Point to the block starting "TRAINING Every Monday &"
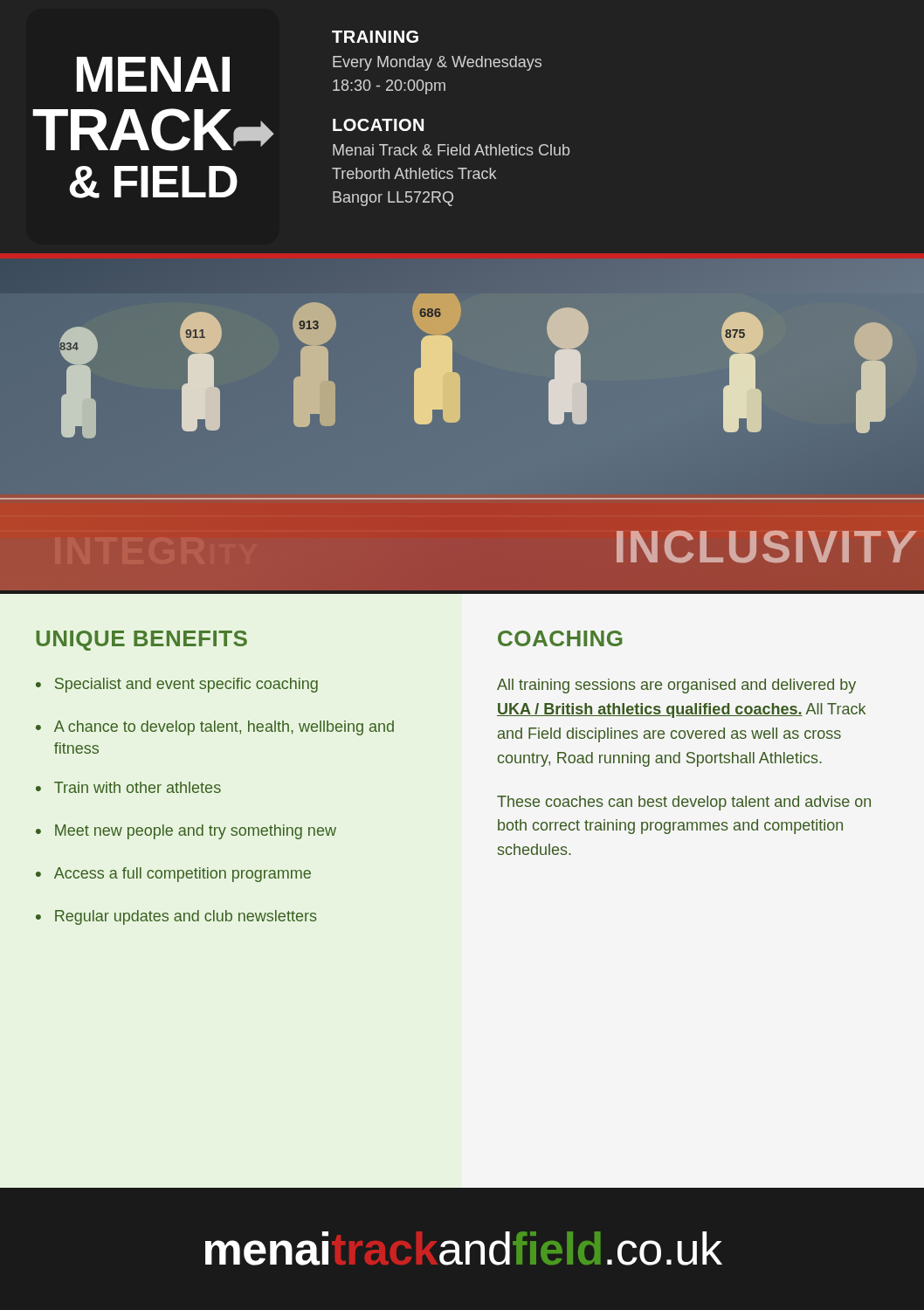Viewport: 924px width, 1310px height. 375,37
